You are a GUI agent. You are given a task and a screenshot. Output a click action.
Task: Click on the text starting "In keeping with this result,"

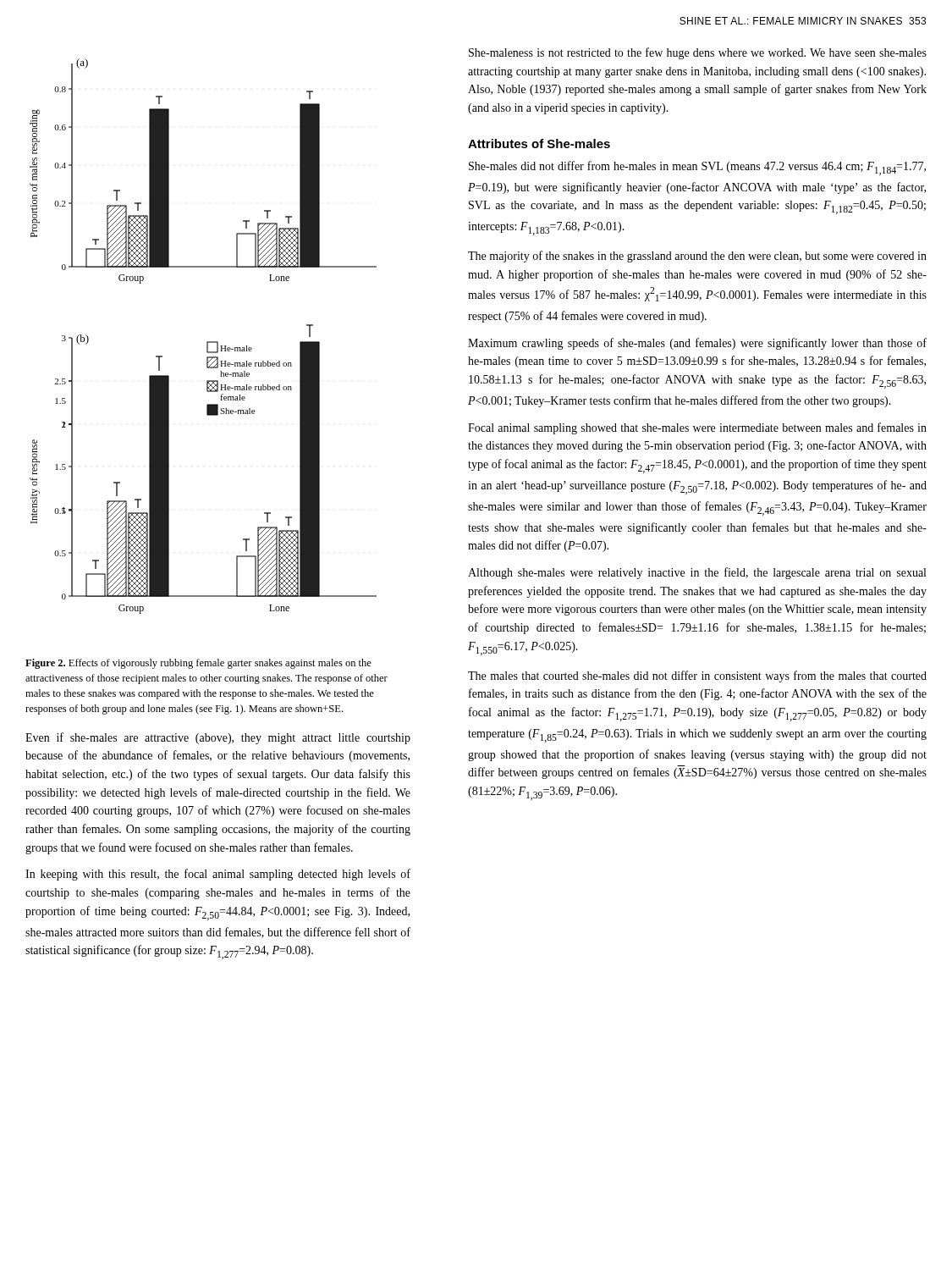coord(218,914)
